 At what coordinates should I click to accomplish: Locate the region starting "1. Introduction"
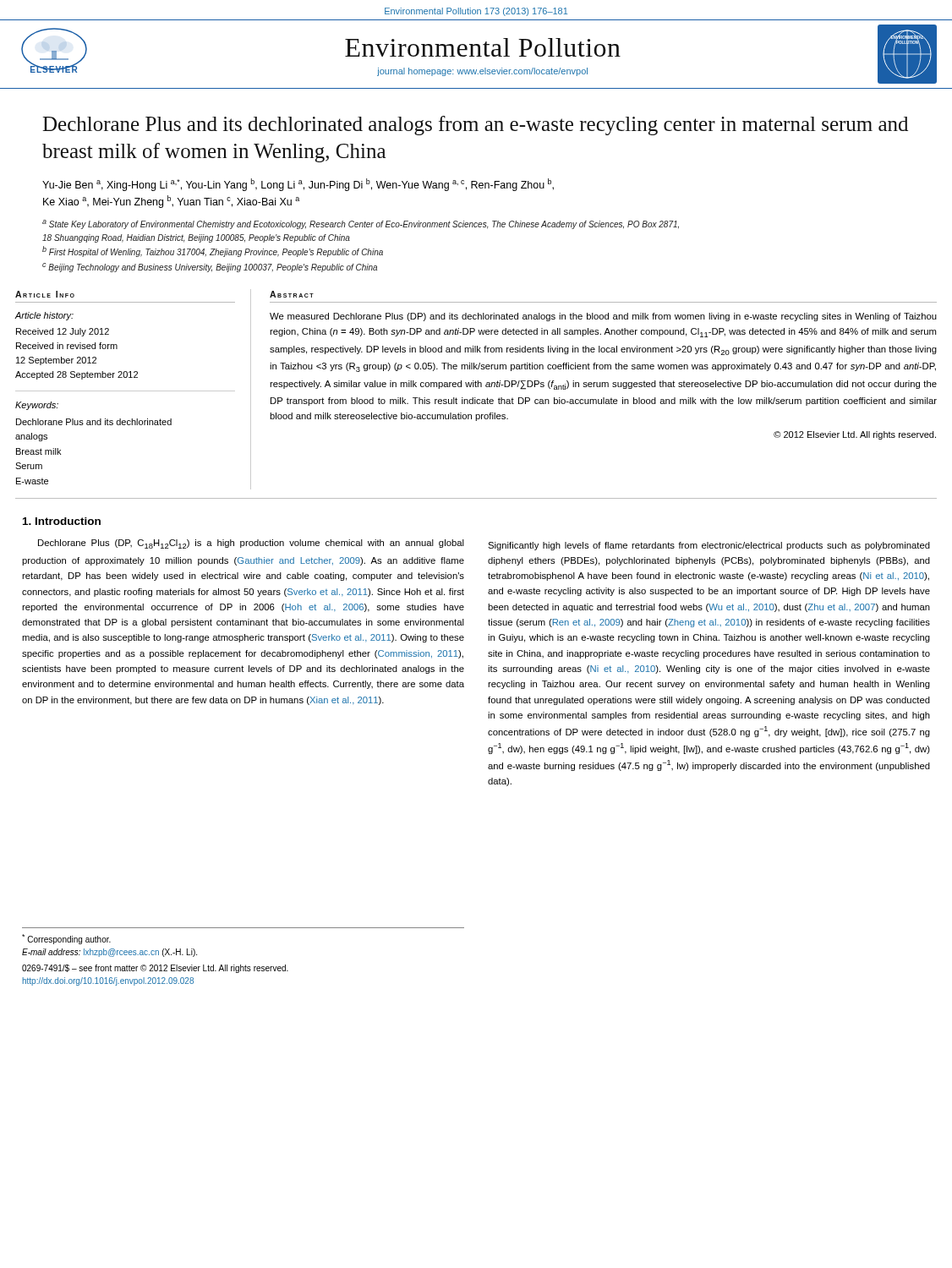tap(62, 521)
